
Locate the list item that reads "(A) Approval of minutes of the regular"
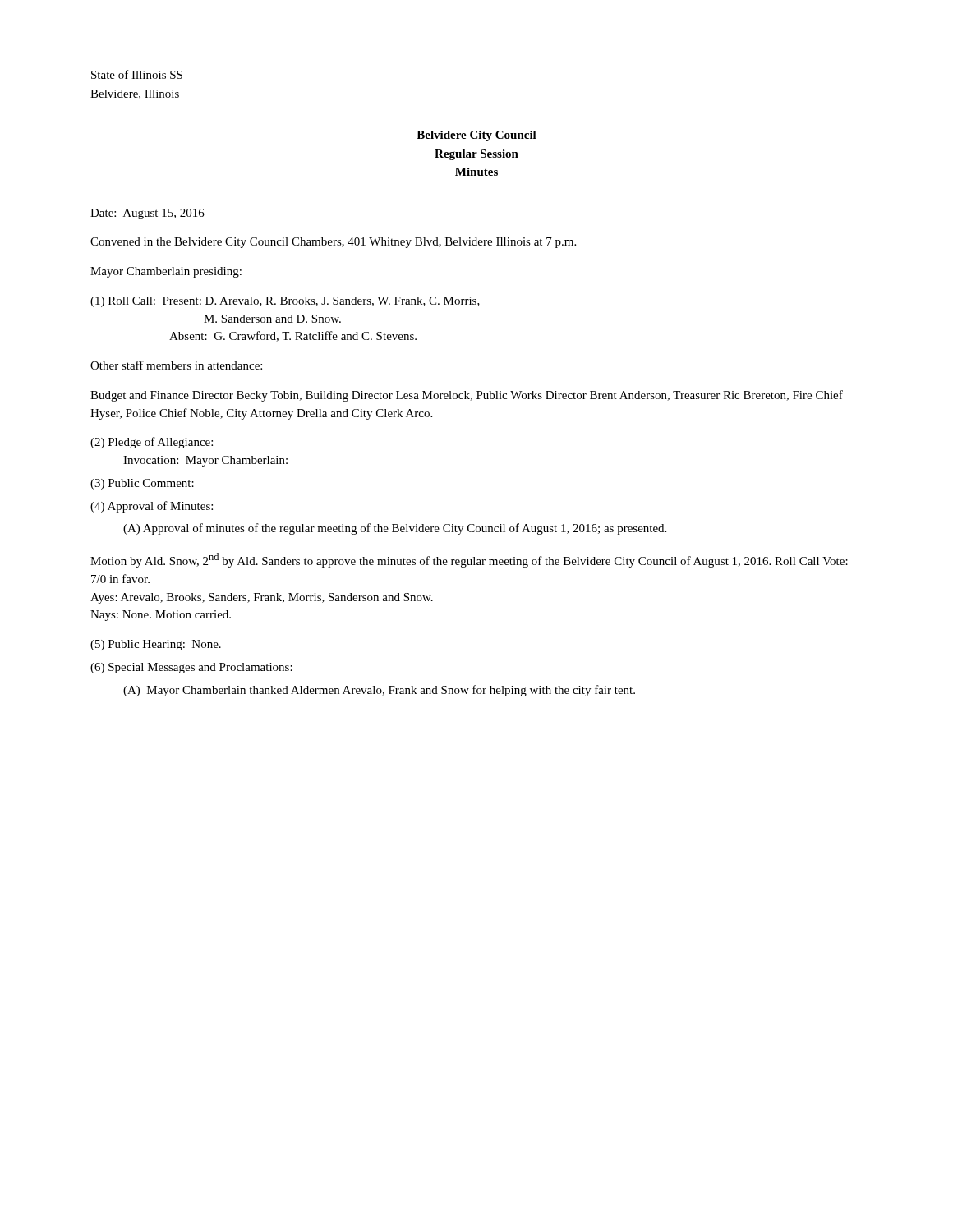pos(395,528)
